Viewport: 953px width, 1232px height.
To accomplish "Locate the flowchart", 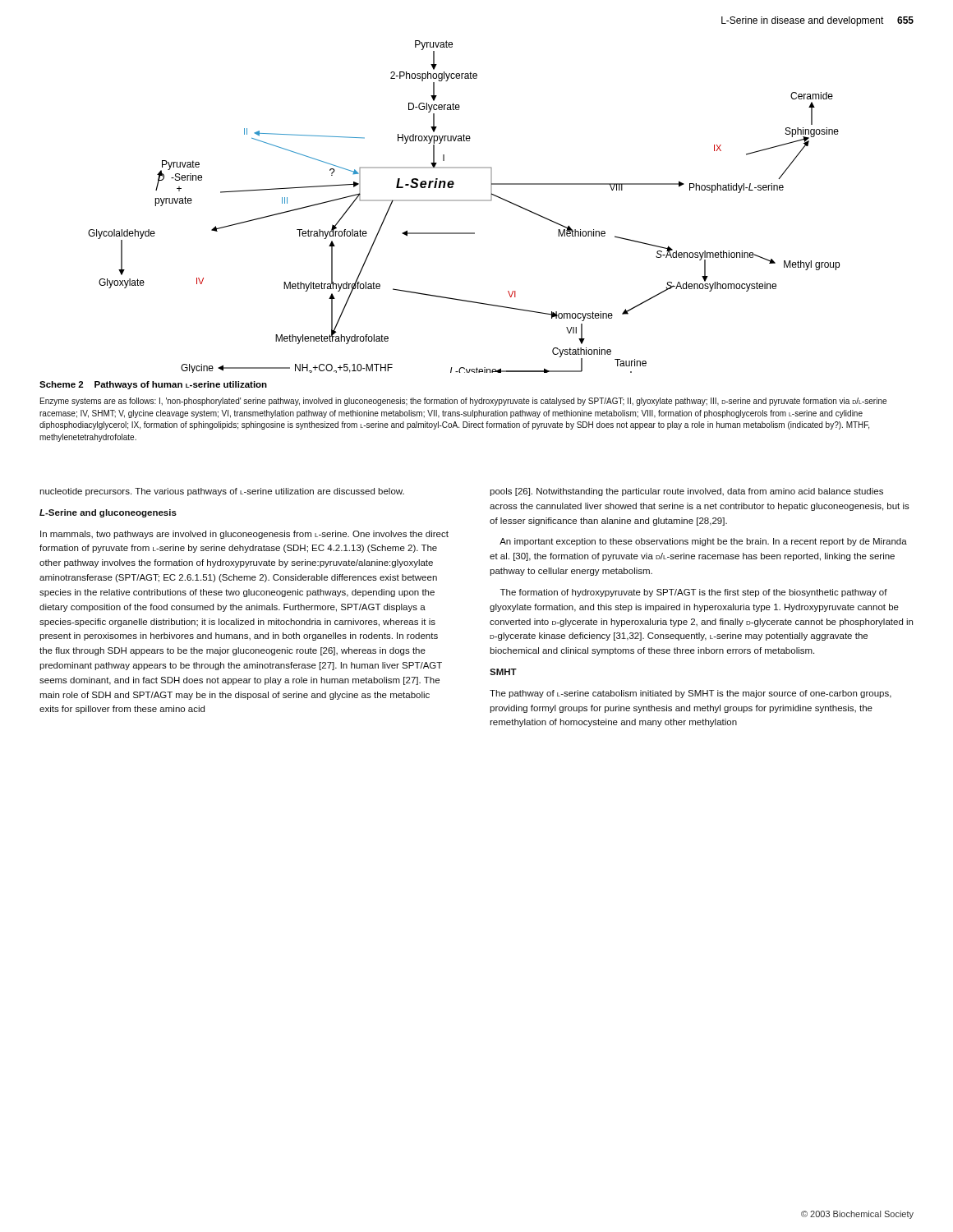I will [476, 201].
